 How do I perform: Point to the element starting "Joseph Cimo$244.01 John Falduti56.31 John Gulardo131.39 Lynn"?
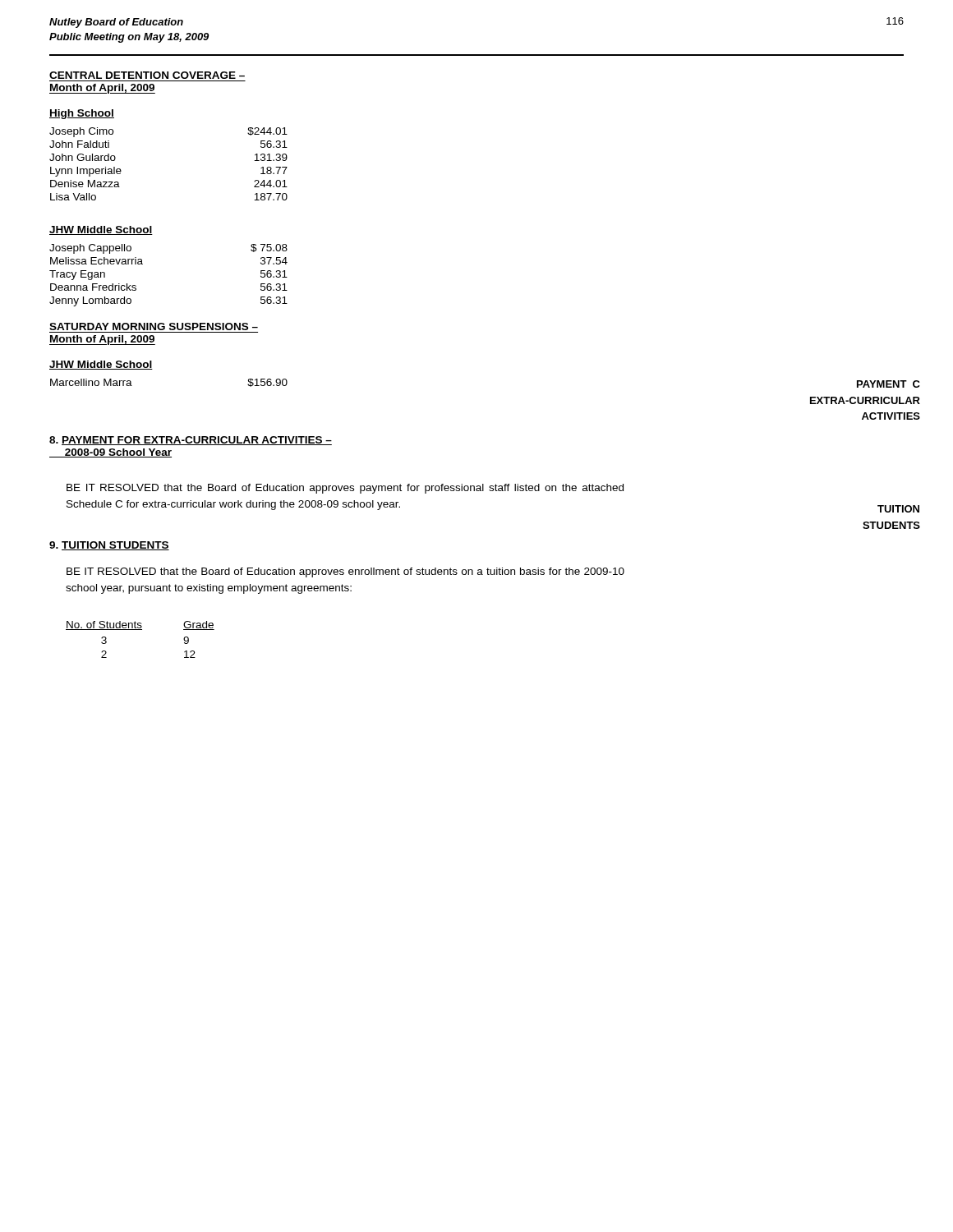(83, 132)
